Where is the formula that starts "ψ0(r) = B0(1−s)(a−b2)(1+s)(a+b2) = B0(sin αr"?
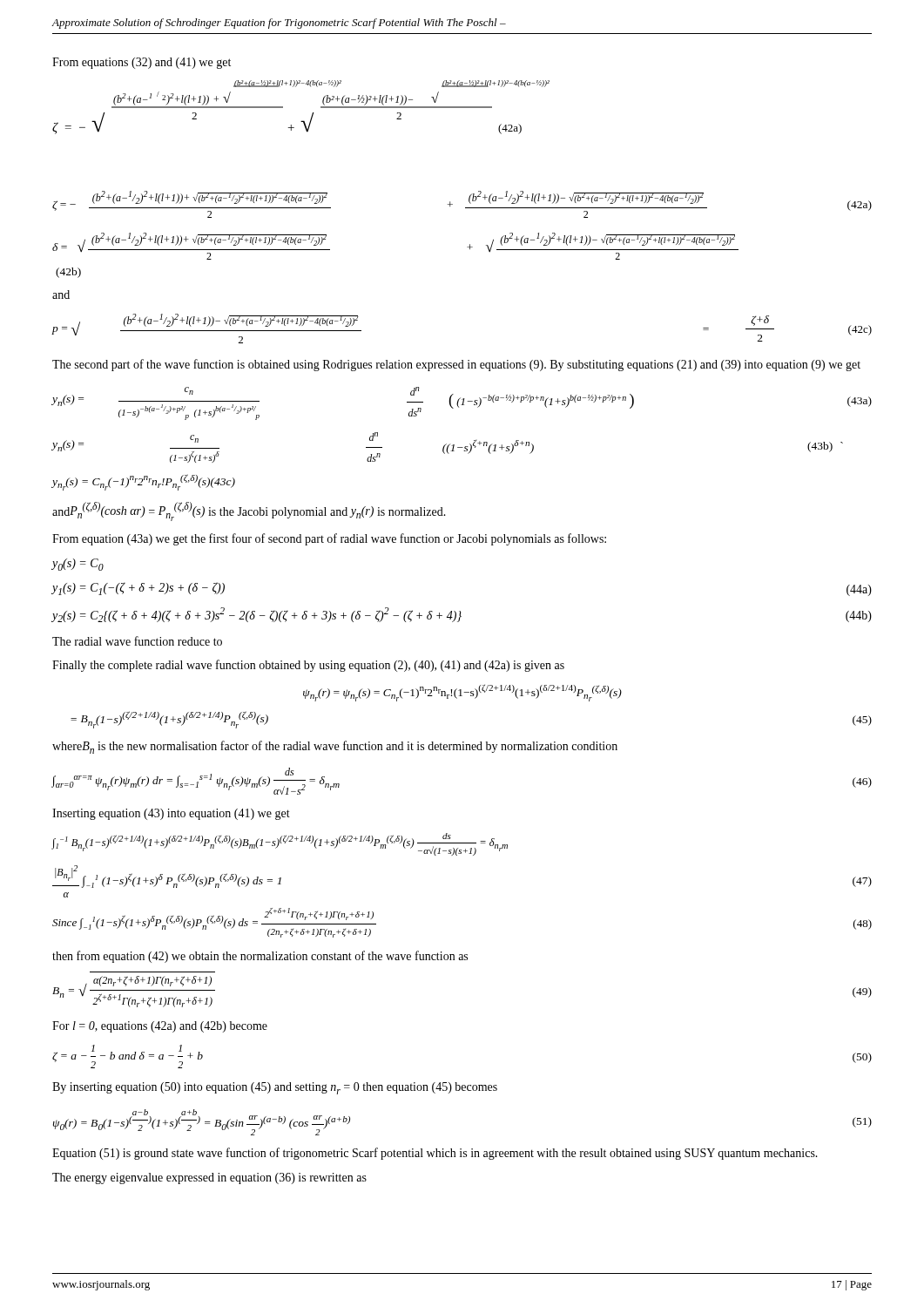Viewport: 924px width, 1307px height. point(184,1120)
